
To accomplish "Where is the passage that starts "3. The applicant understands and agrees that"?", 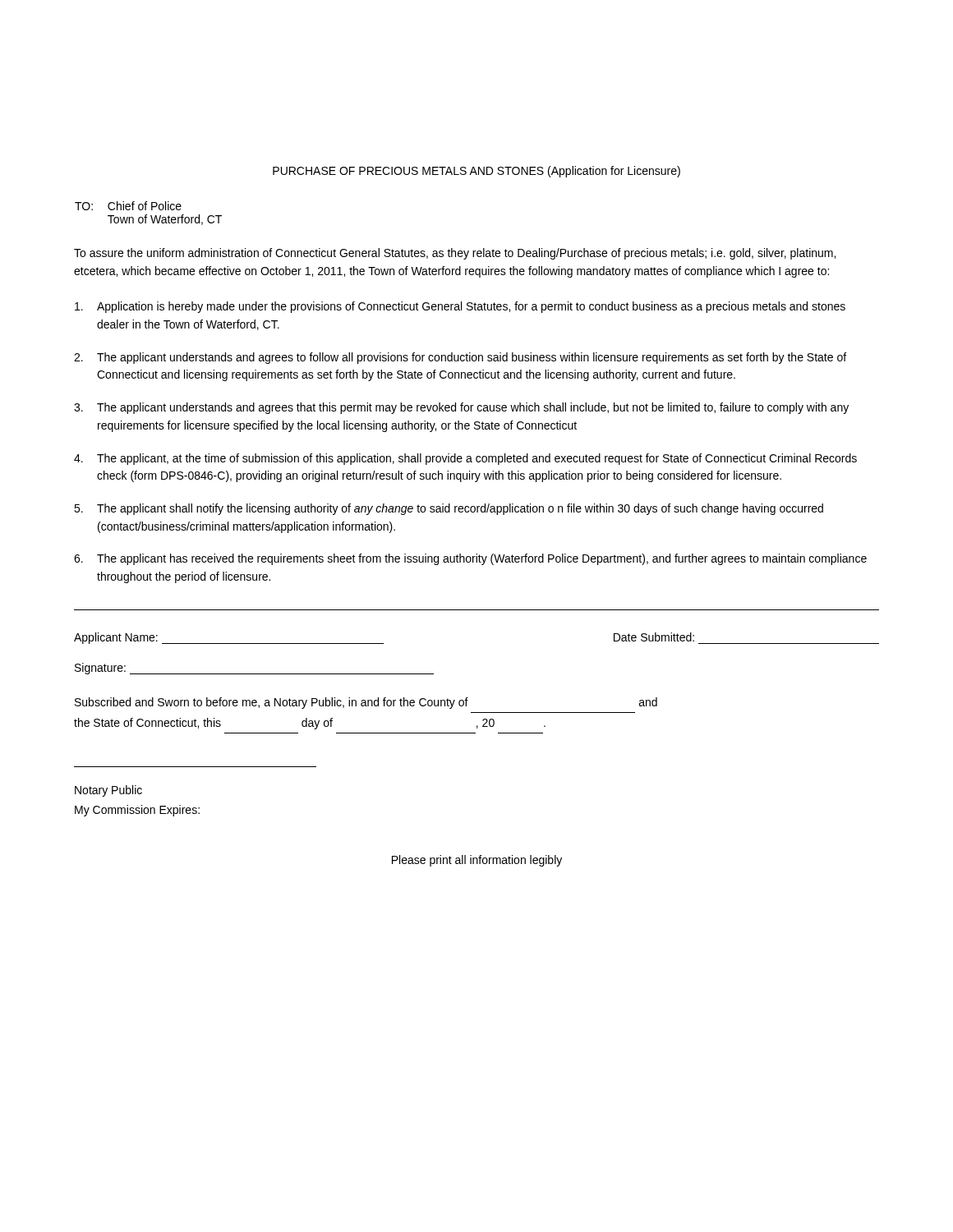I will (476, 417).
